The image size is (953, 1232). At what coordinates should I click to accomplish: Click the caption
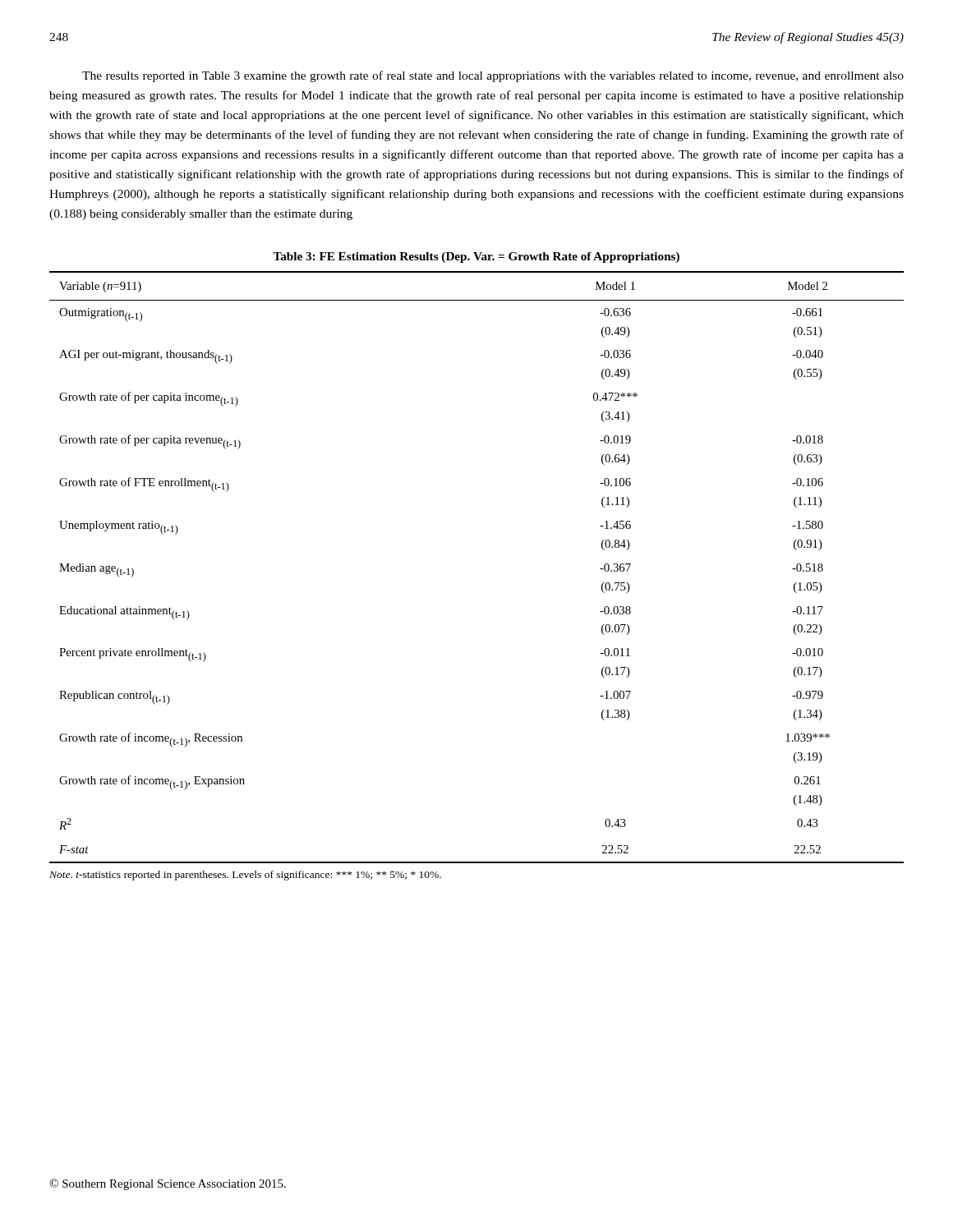[x=476, y=256]
